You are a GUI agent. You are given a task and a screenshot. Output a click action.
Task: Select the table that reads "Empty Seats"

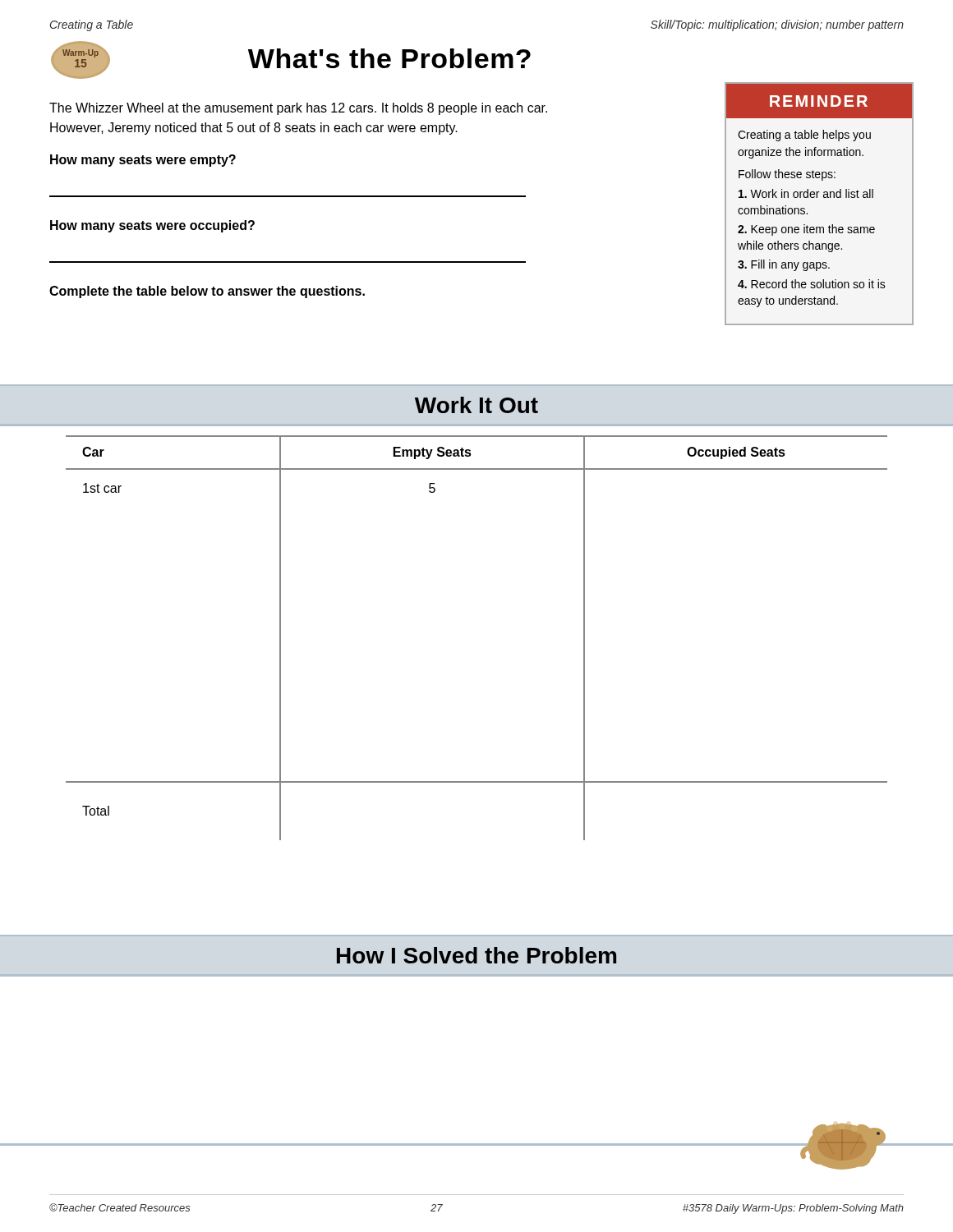coord(476,638)
